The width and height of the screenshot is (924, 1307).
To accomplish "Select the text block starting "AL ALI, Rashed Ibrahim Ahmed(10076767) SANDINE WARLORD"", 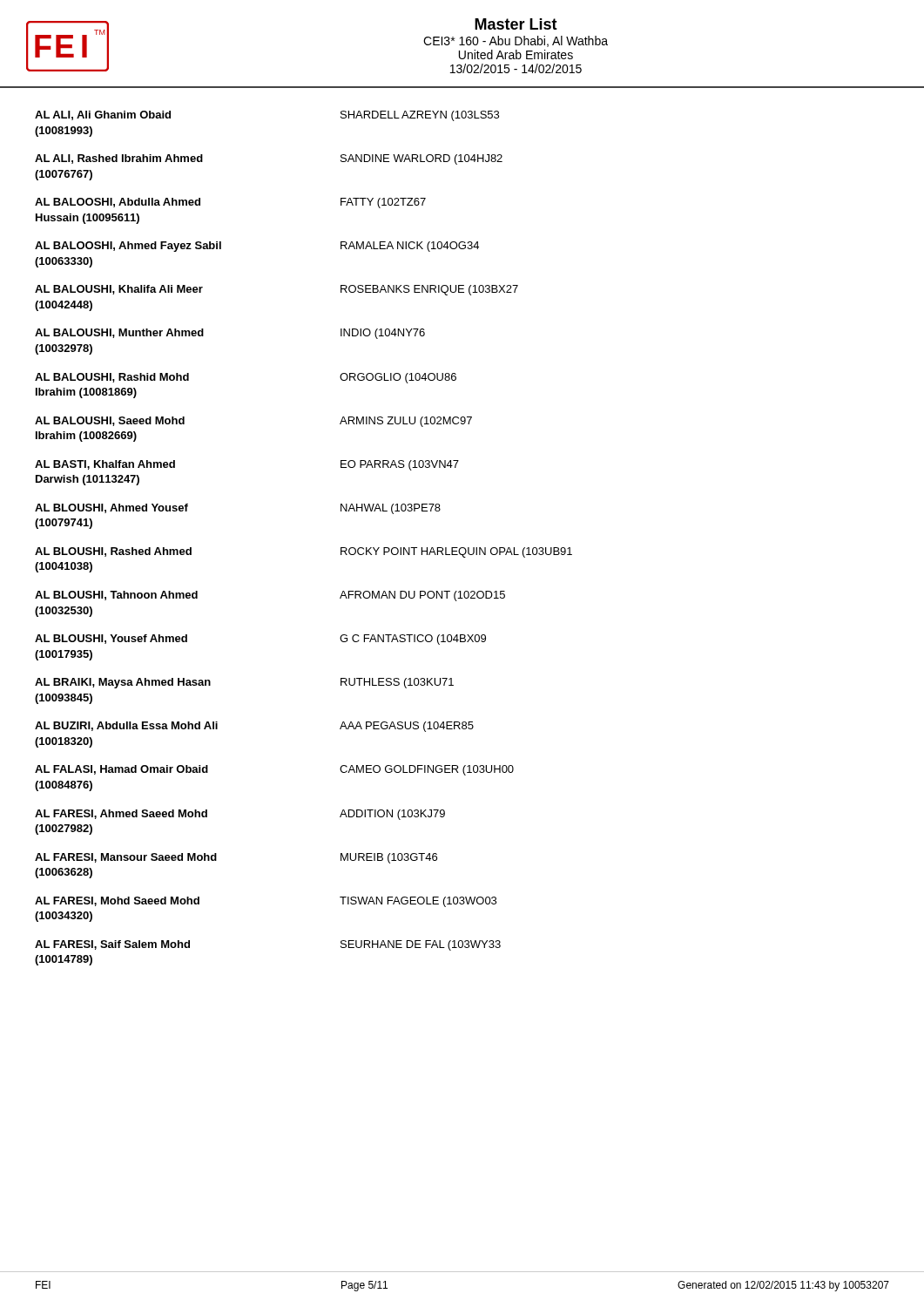I will point(122,159).
